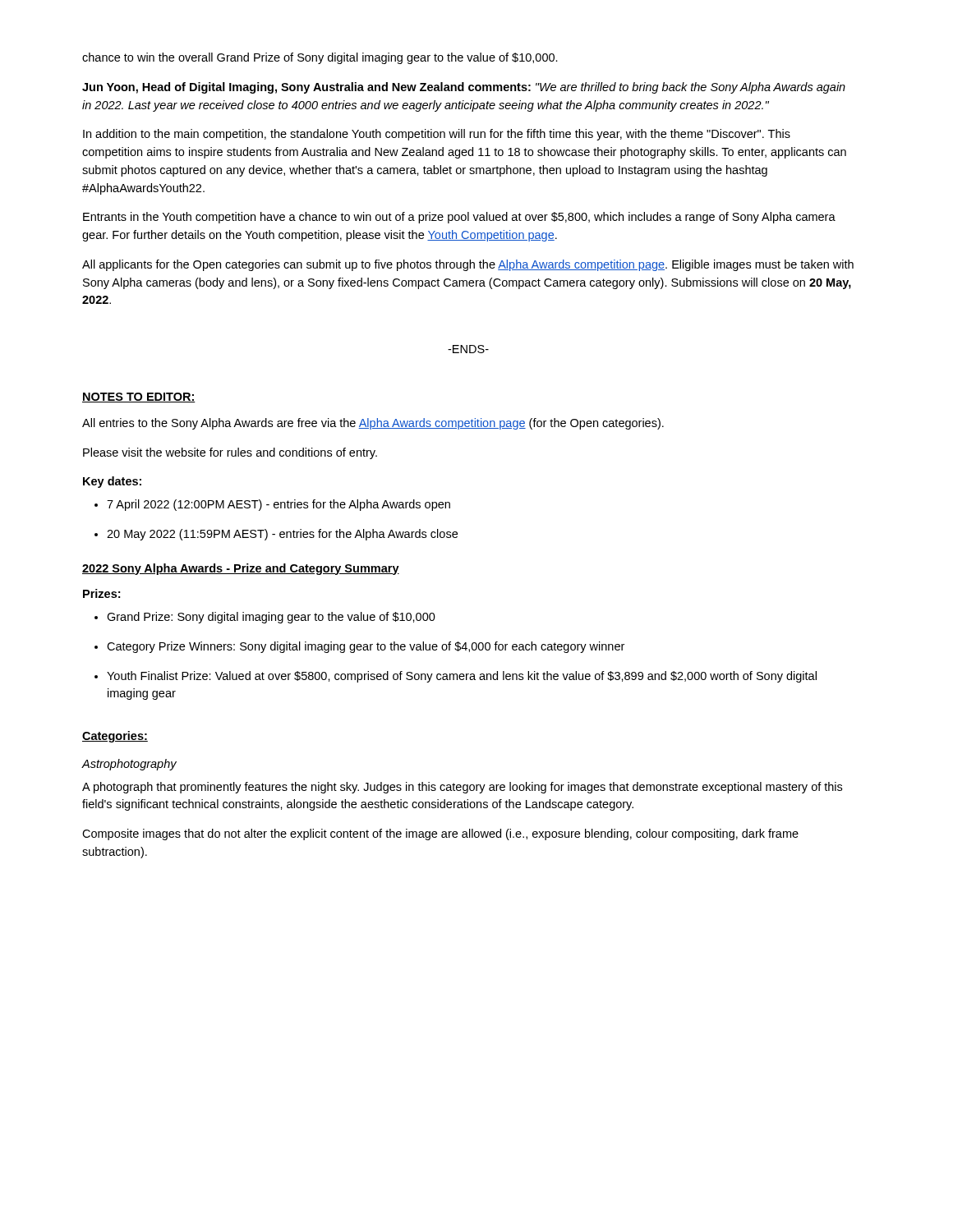Navigate to the block starting "Grand Prize: Sony digital imaging gear to"
Image resolution: width=953 pixels, height=1232 pixels.
(x=265, y=618)
